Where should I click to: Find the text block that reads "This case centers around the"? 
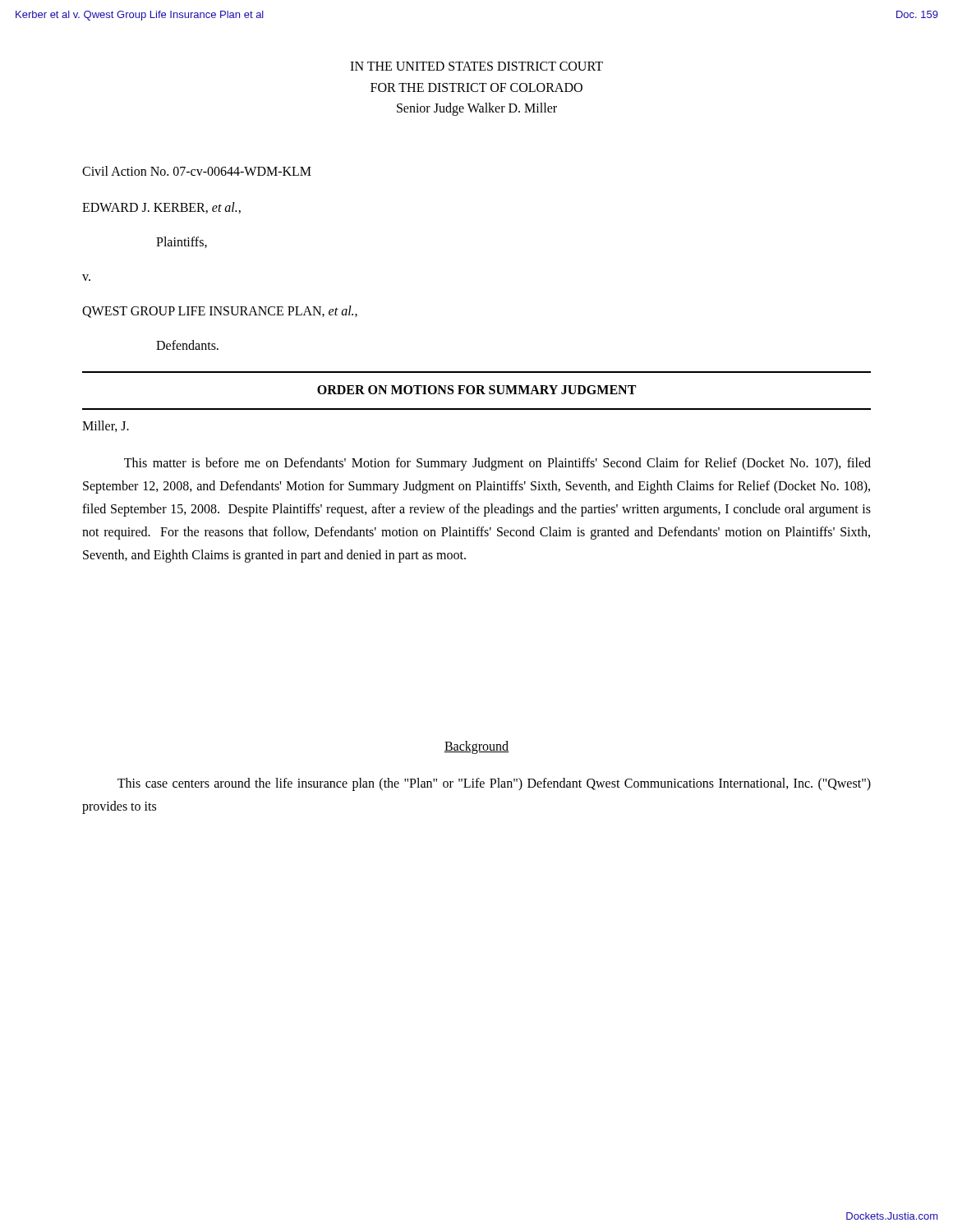click(476, 795)
